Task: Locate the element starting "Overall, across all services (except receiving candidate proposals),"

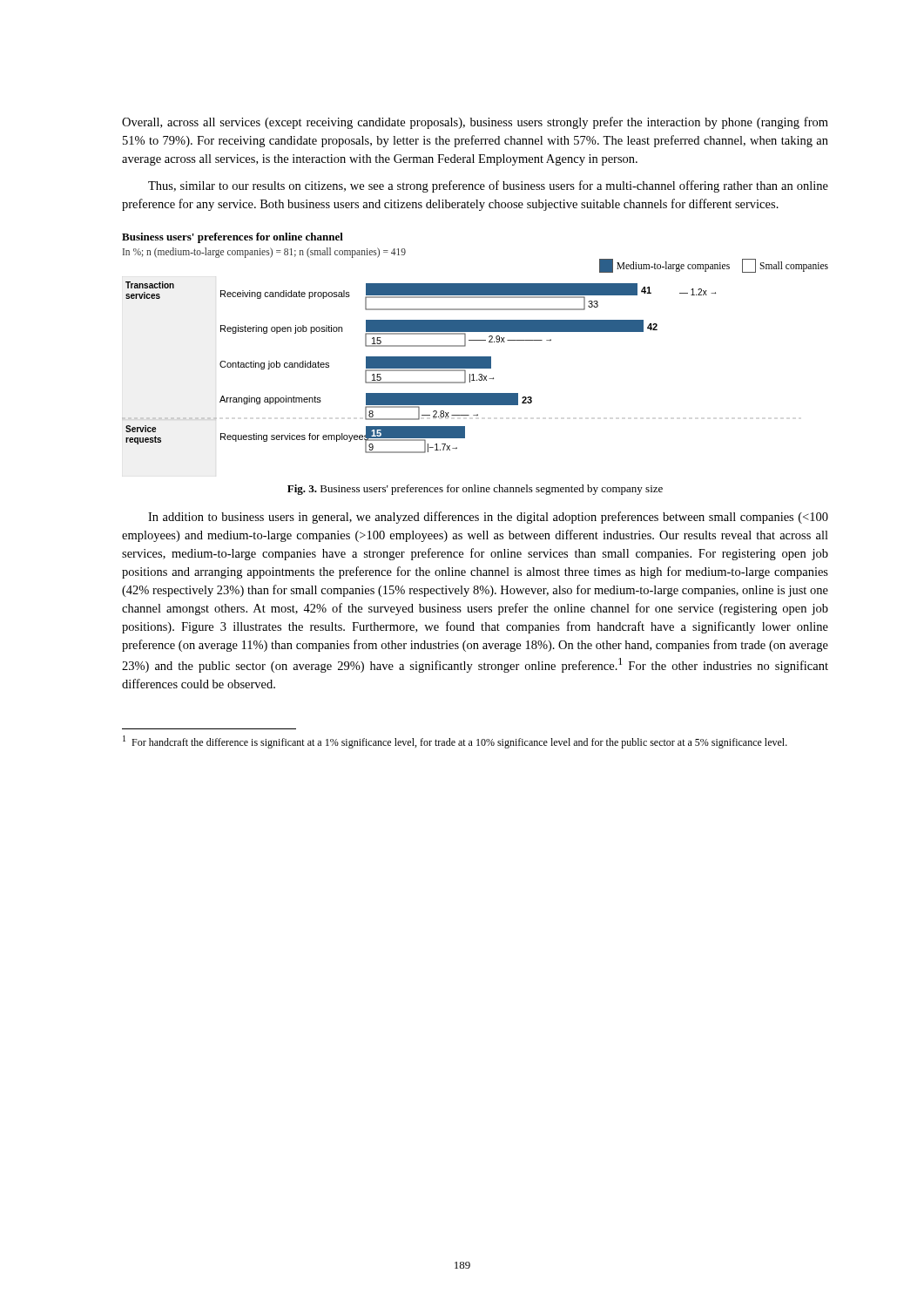Action: click(x=475, y=141)
